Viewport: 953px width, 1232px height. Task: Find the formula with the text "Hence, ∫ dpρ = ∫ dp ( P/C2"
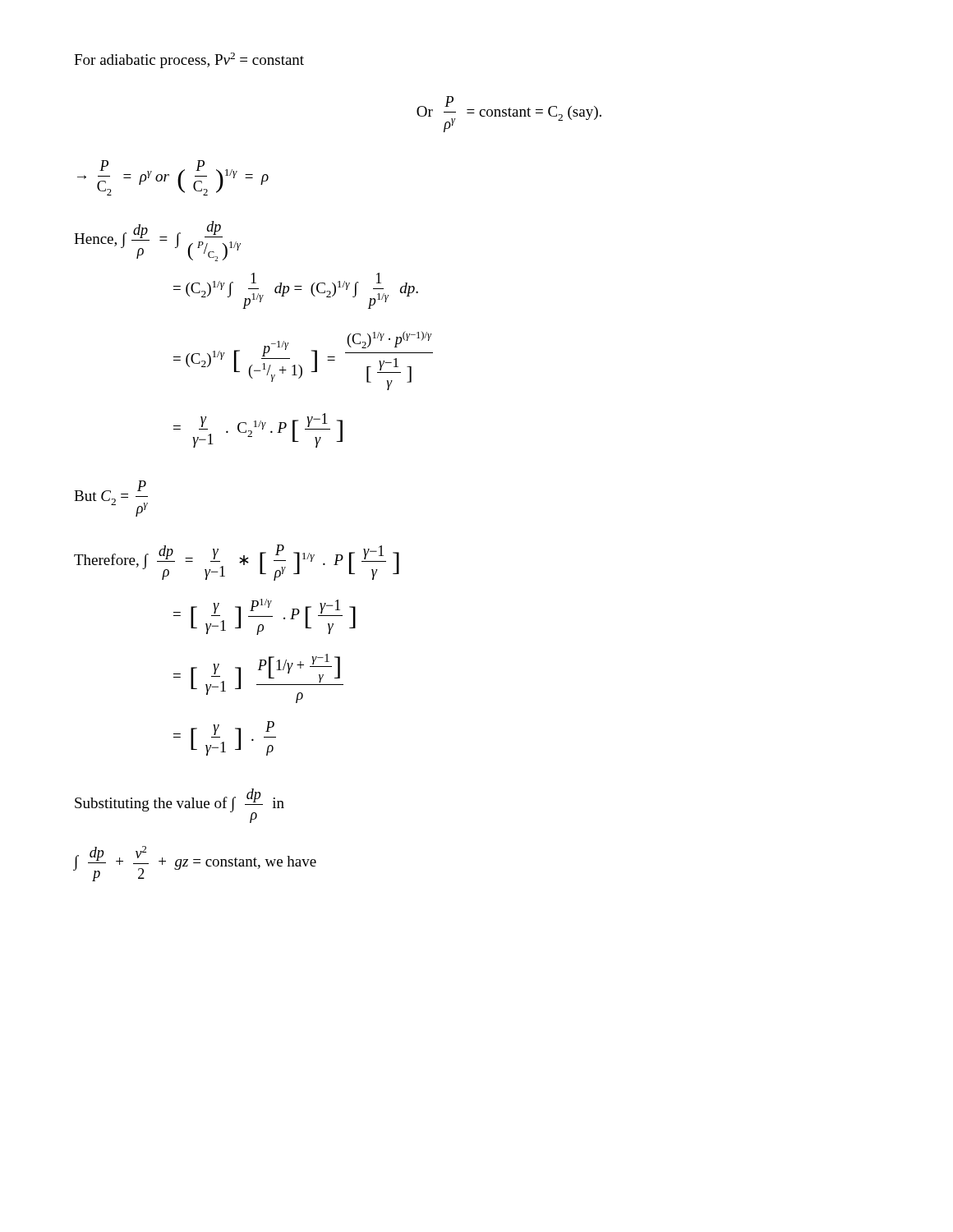coord(158,240)
